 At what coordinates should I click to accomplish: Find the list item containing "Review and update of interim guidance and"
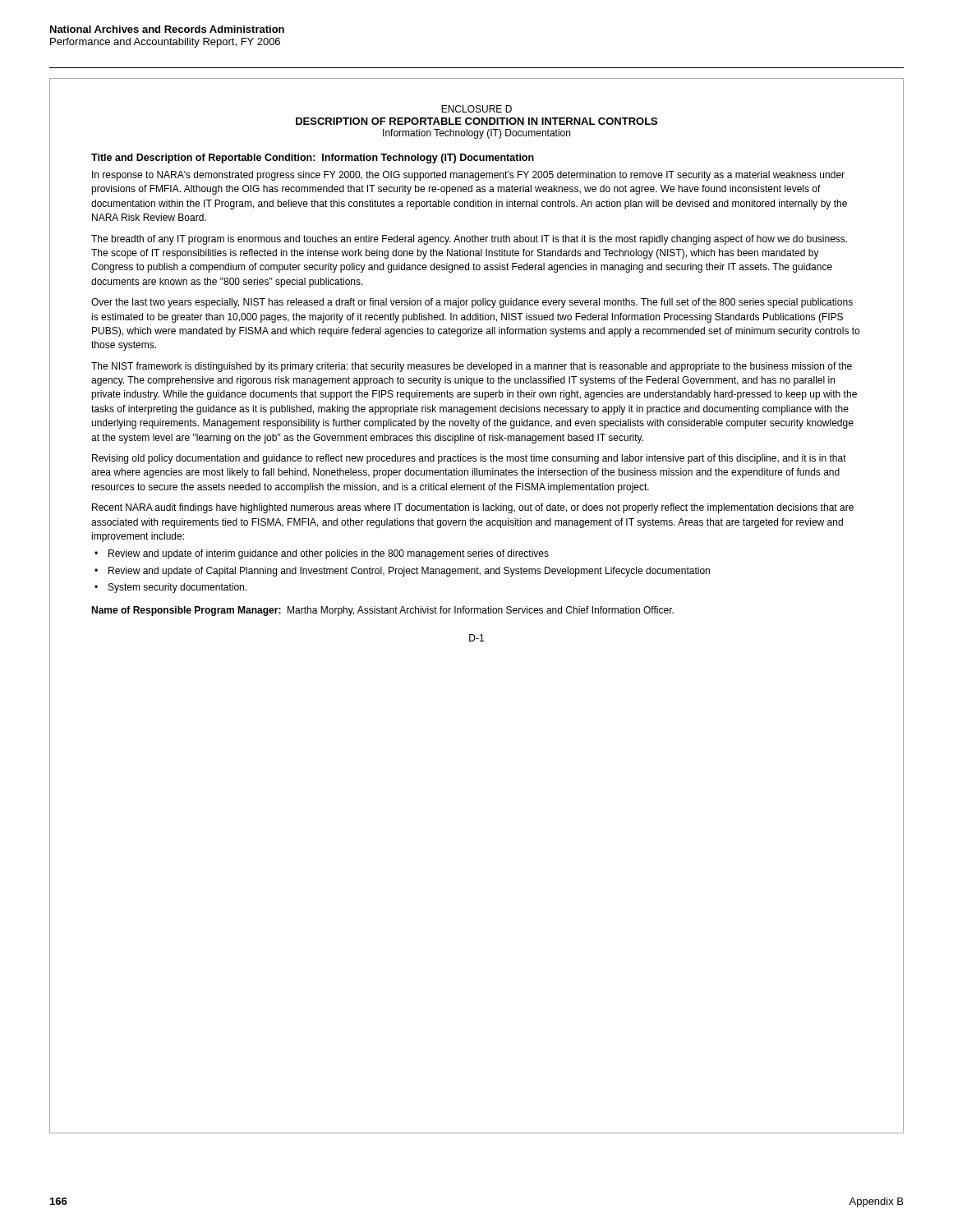coord(328,554)
